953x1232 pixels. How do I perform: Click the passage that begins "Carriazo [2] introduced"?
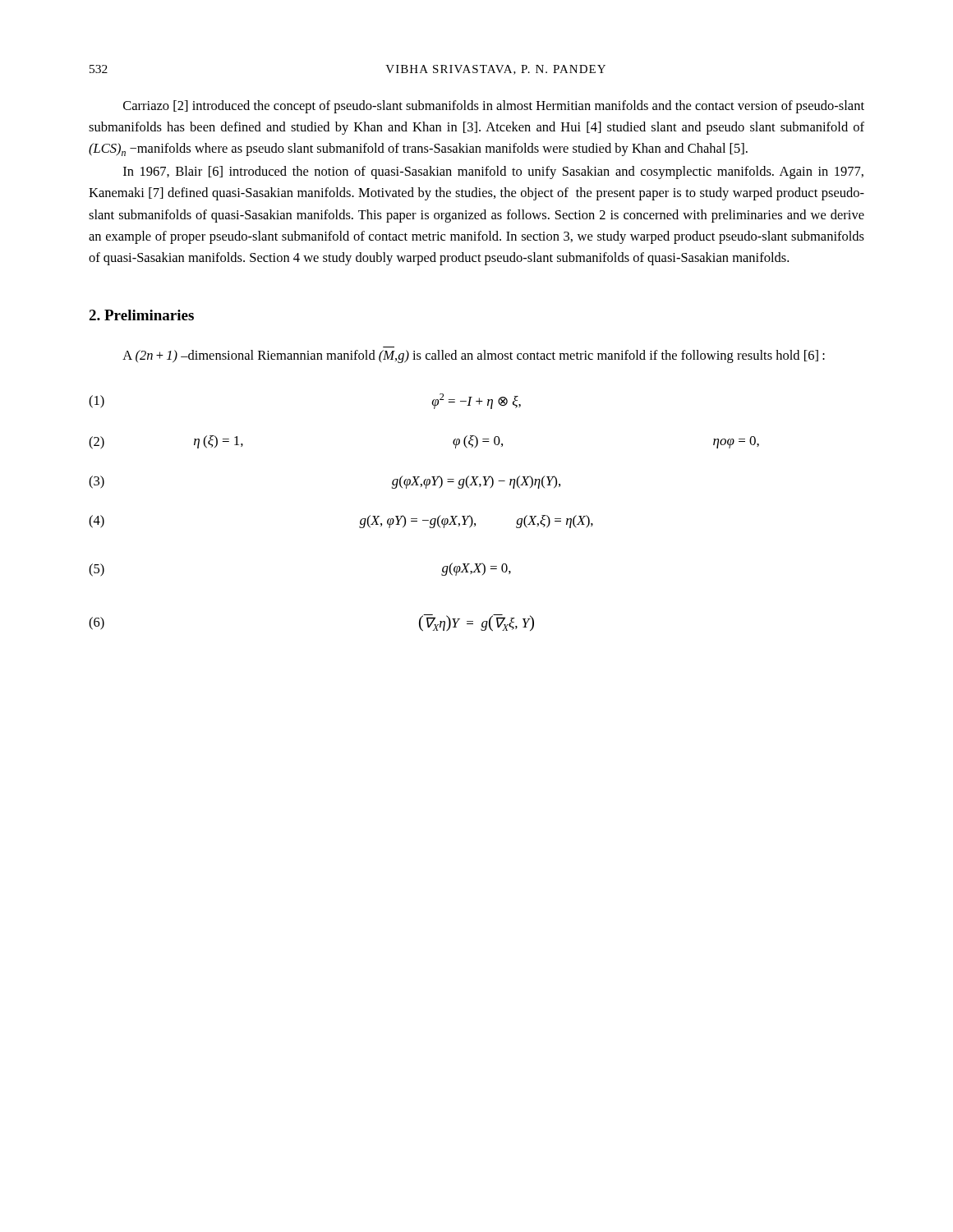pos(476,128)
